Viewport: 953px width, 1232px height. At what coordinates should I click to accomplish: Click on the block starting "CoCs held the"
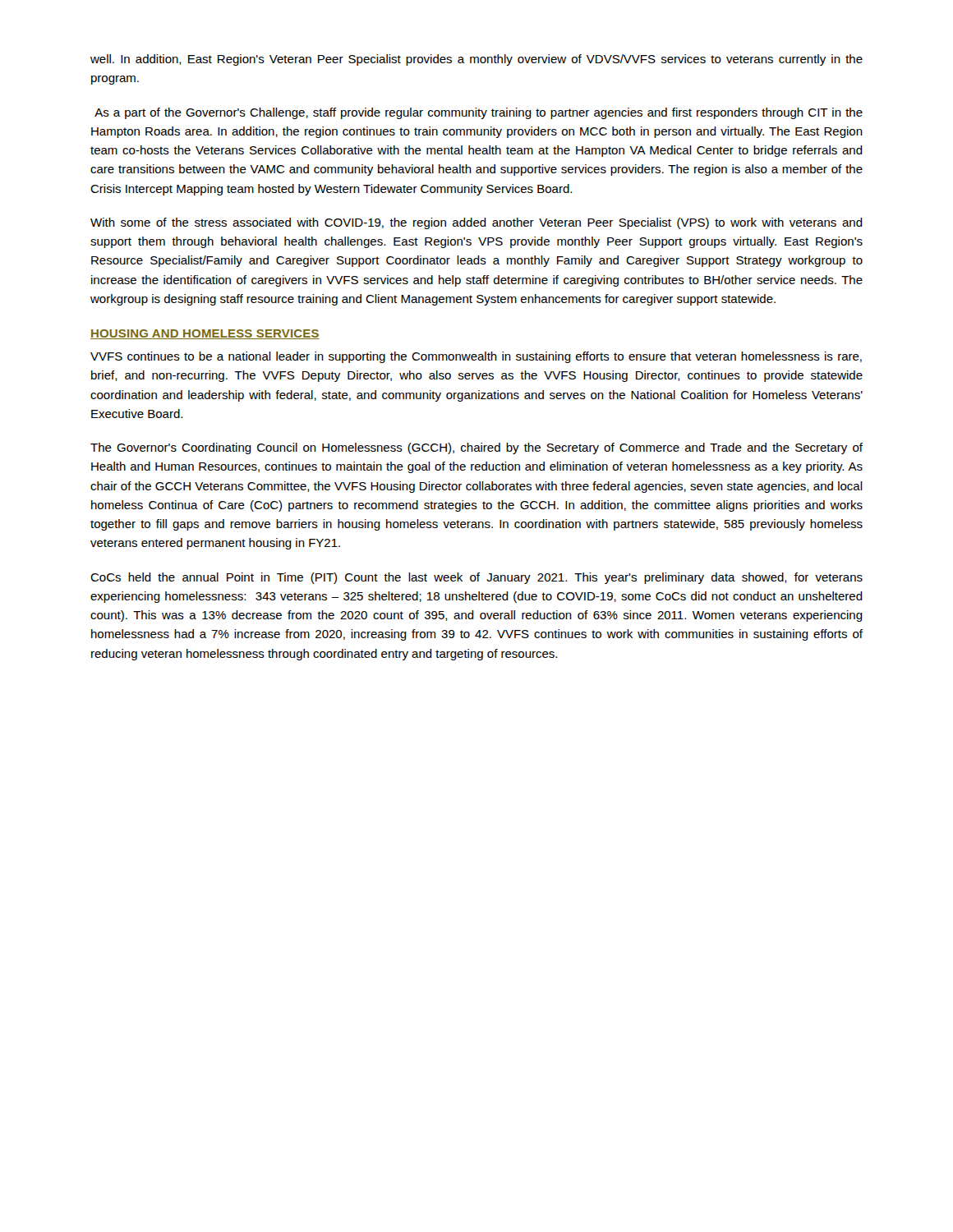[476, 615]
